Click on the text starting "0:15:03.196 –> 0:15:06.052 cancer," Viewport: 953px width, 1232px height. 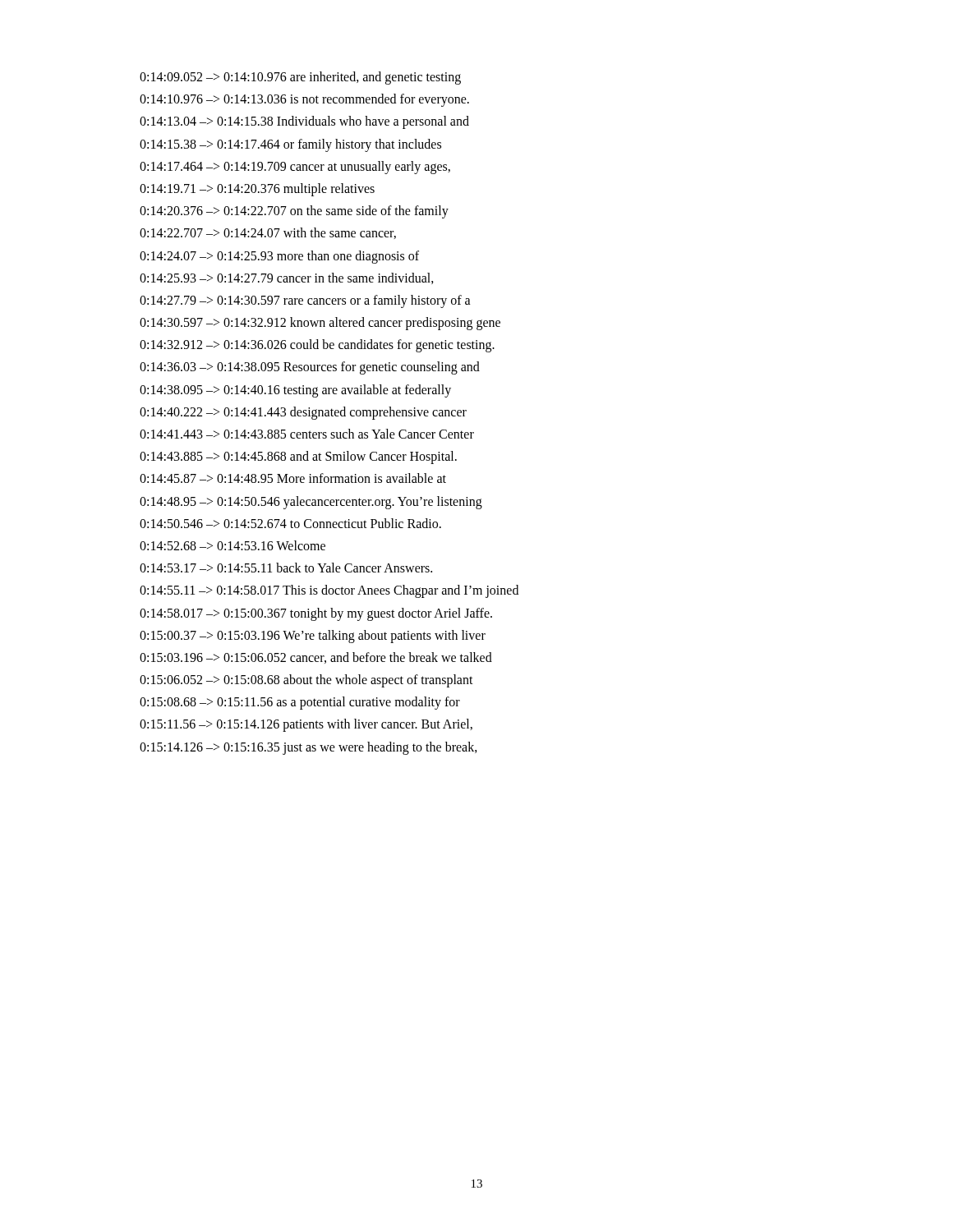tap(476, 657)
